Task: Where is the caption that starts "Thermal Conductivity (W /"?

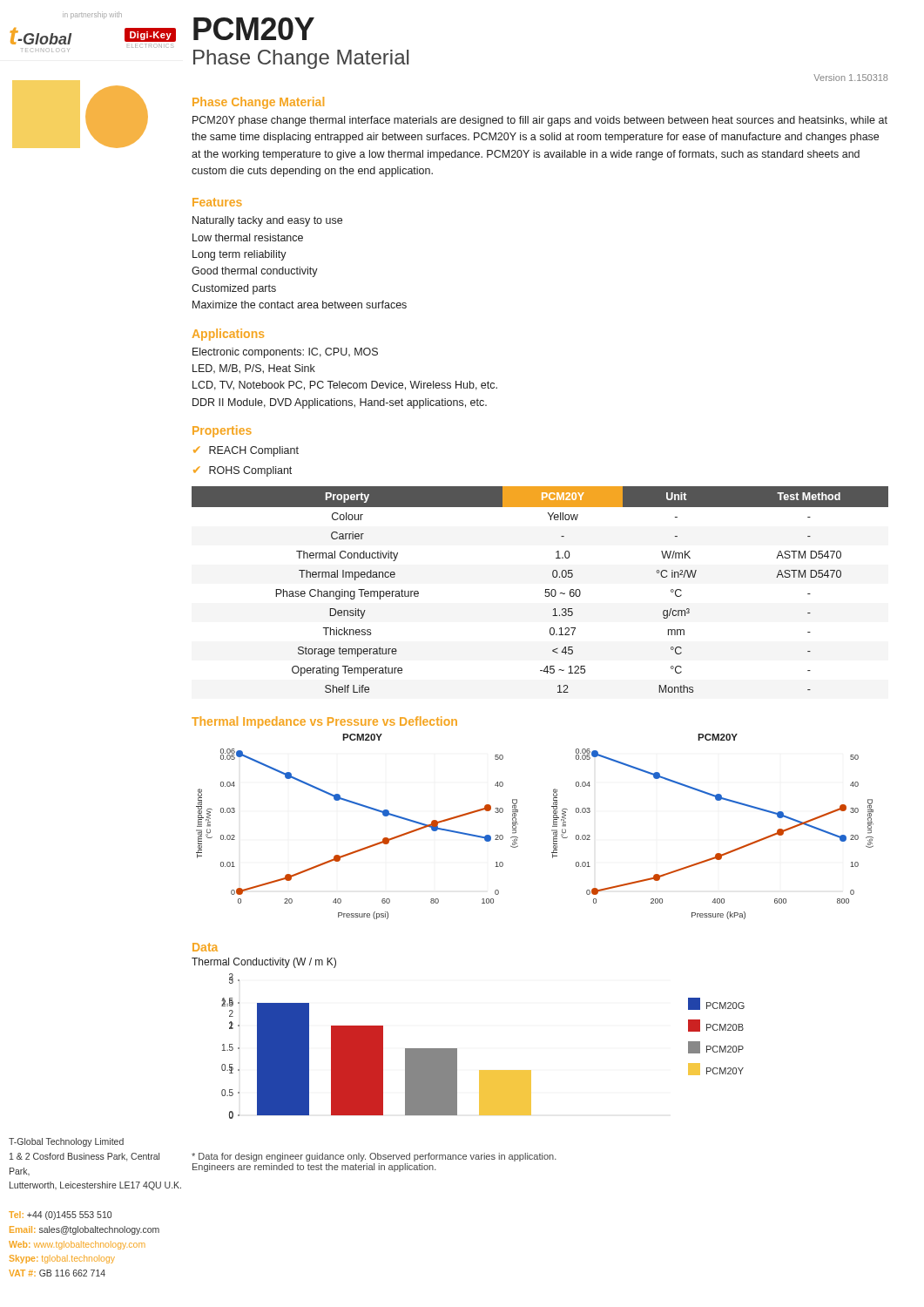Action: coord(264,962)
